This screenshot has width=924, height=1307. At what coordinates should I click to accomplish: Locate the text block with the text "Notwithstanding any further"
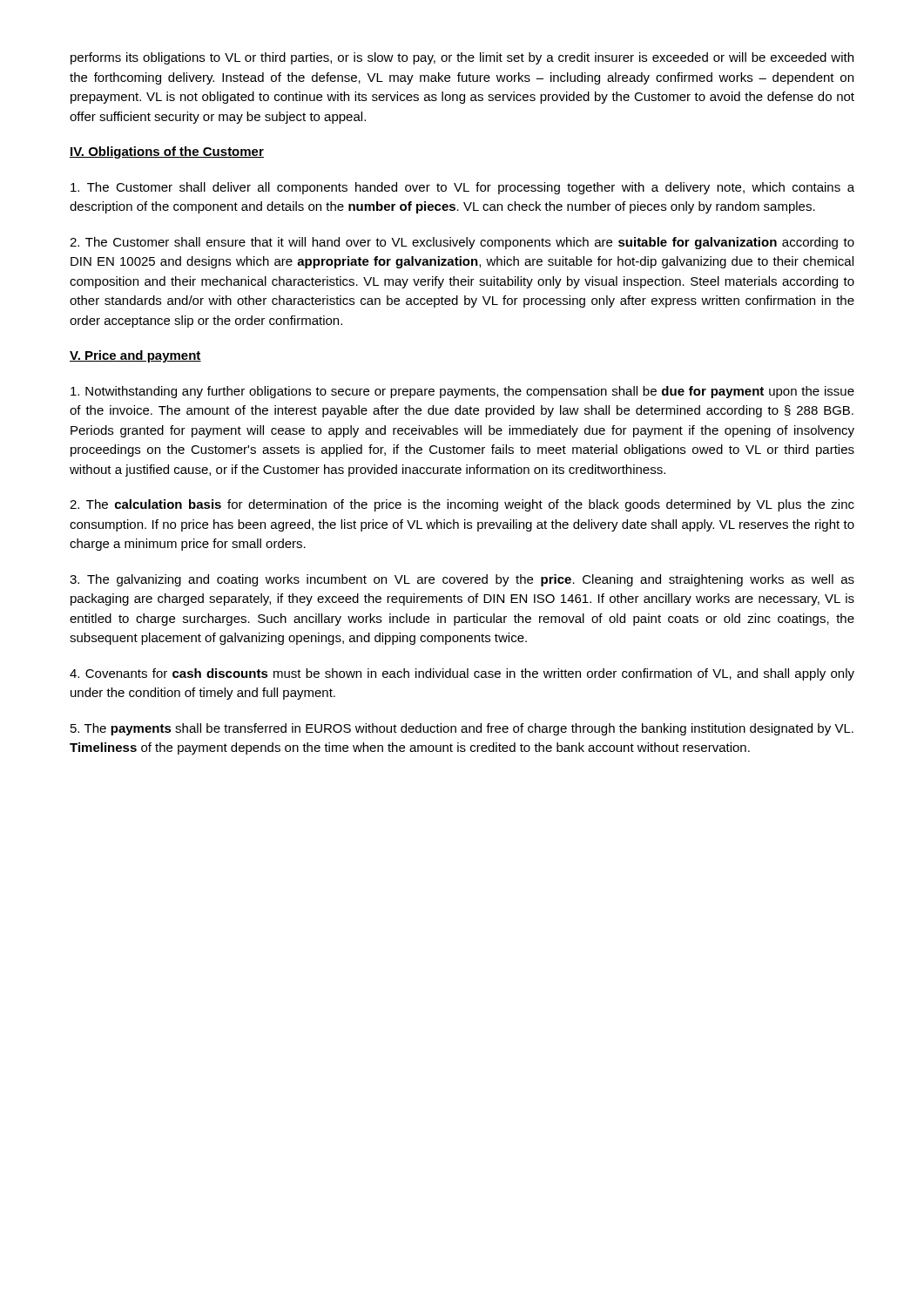462,430
